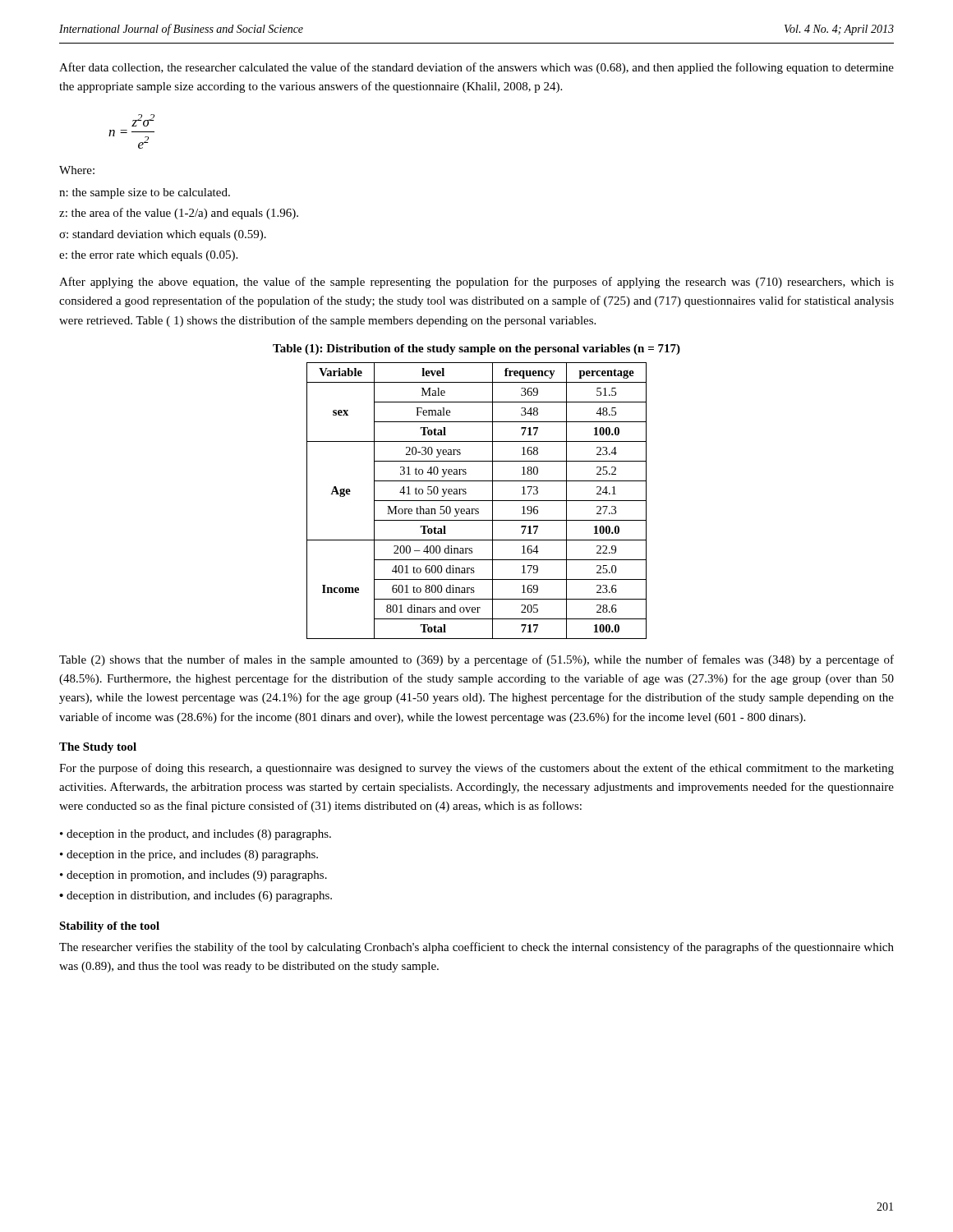Navigate to the region starting "The researcher verifies the"
This screenshot has height=1232, width=953.
476,956
